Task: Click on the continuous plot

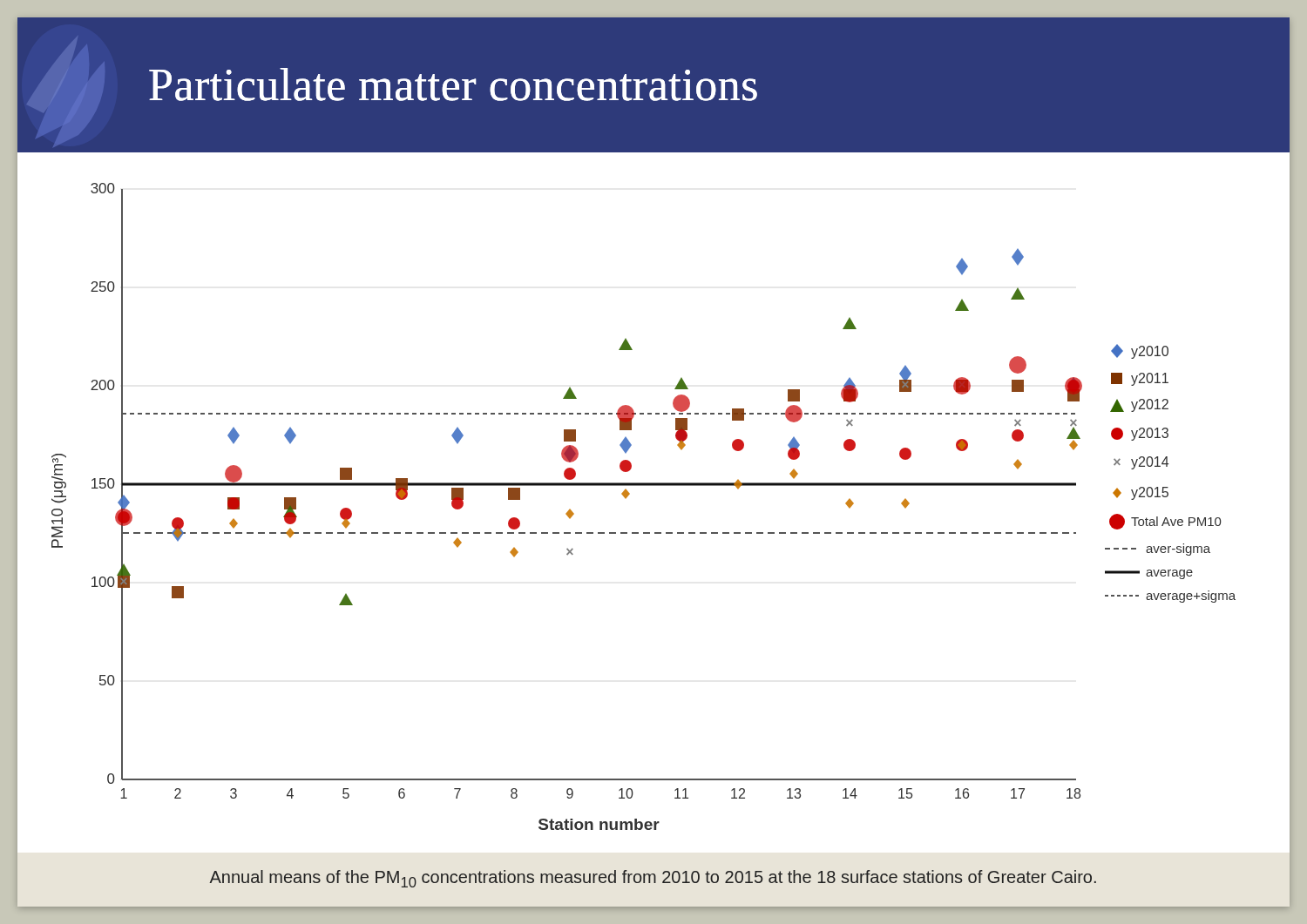Action: 654,509
